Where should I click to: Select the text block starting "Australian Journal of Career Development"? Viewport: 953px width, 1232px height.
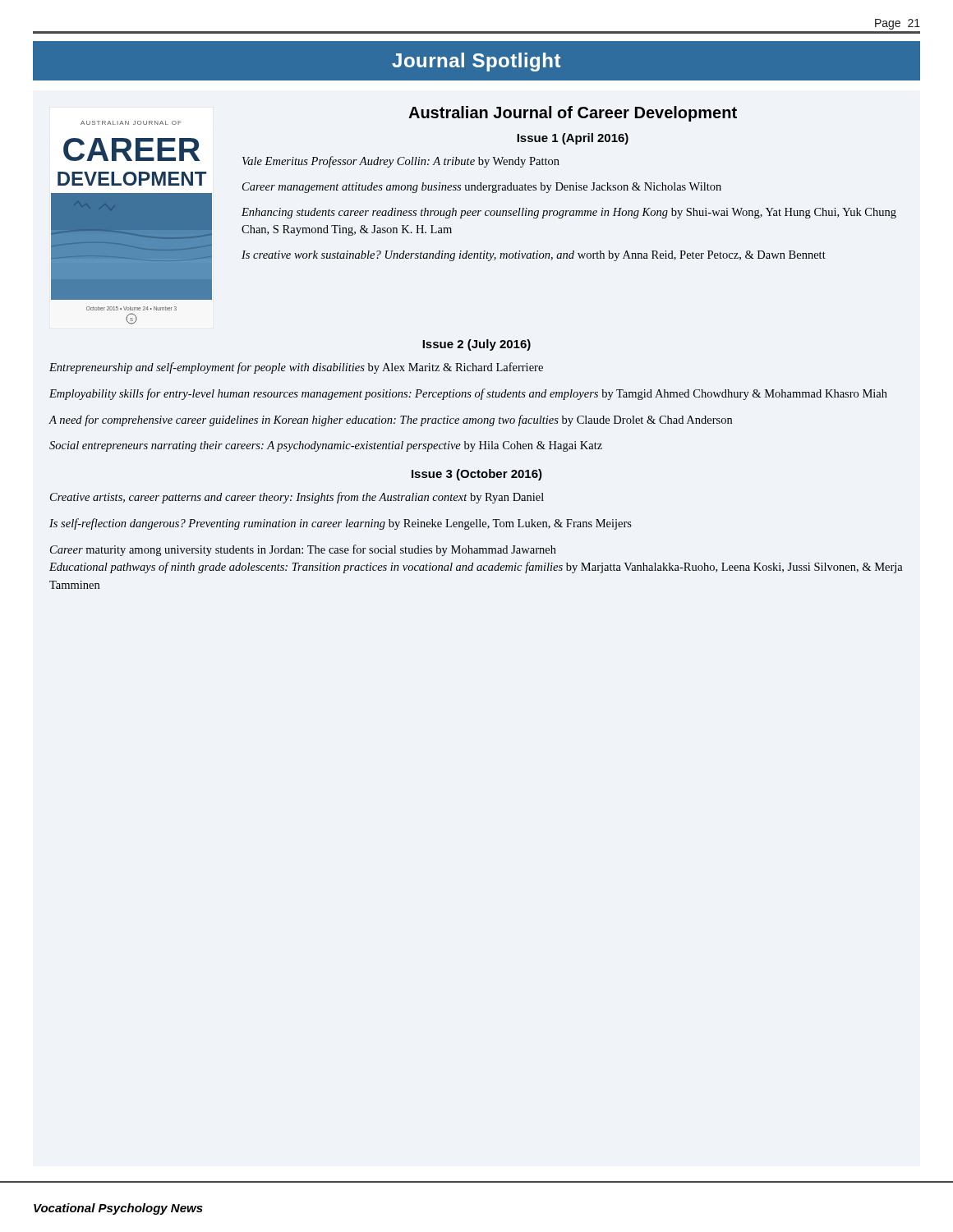pos(573,113)
